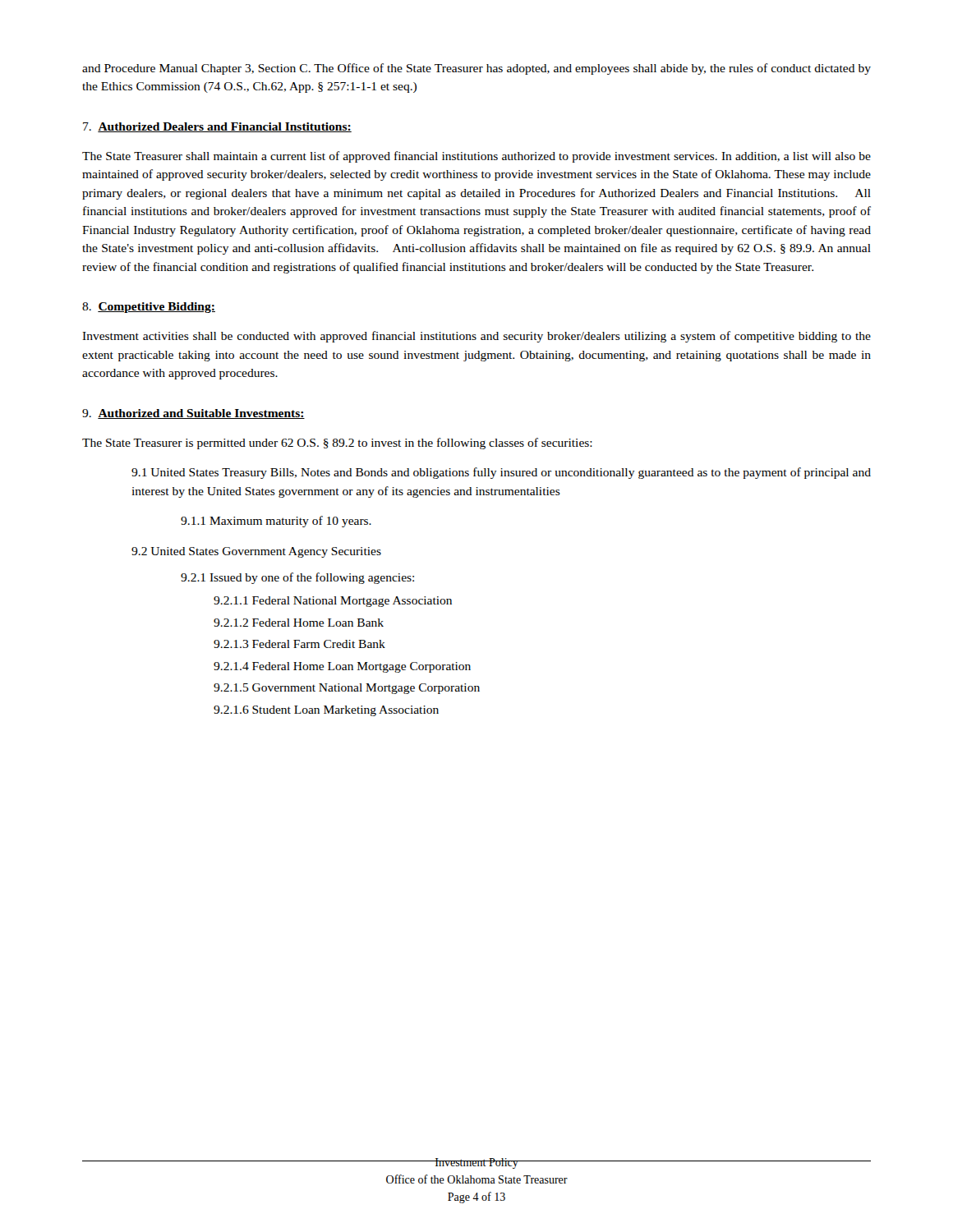Navigate to the text block starting "9.2 United States Government Agency Securities"
The image size is (953, 1232).
pos(256,550)
